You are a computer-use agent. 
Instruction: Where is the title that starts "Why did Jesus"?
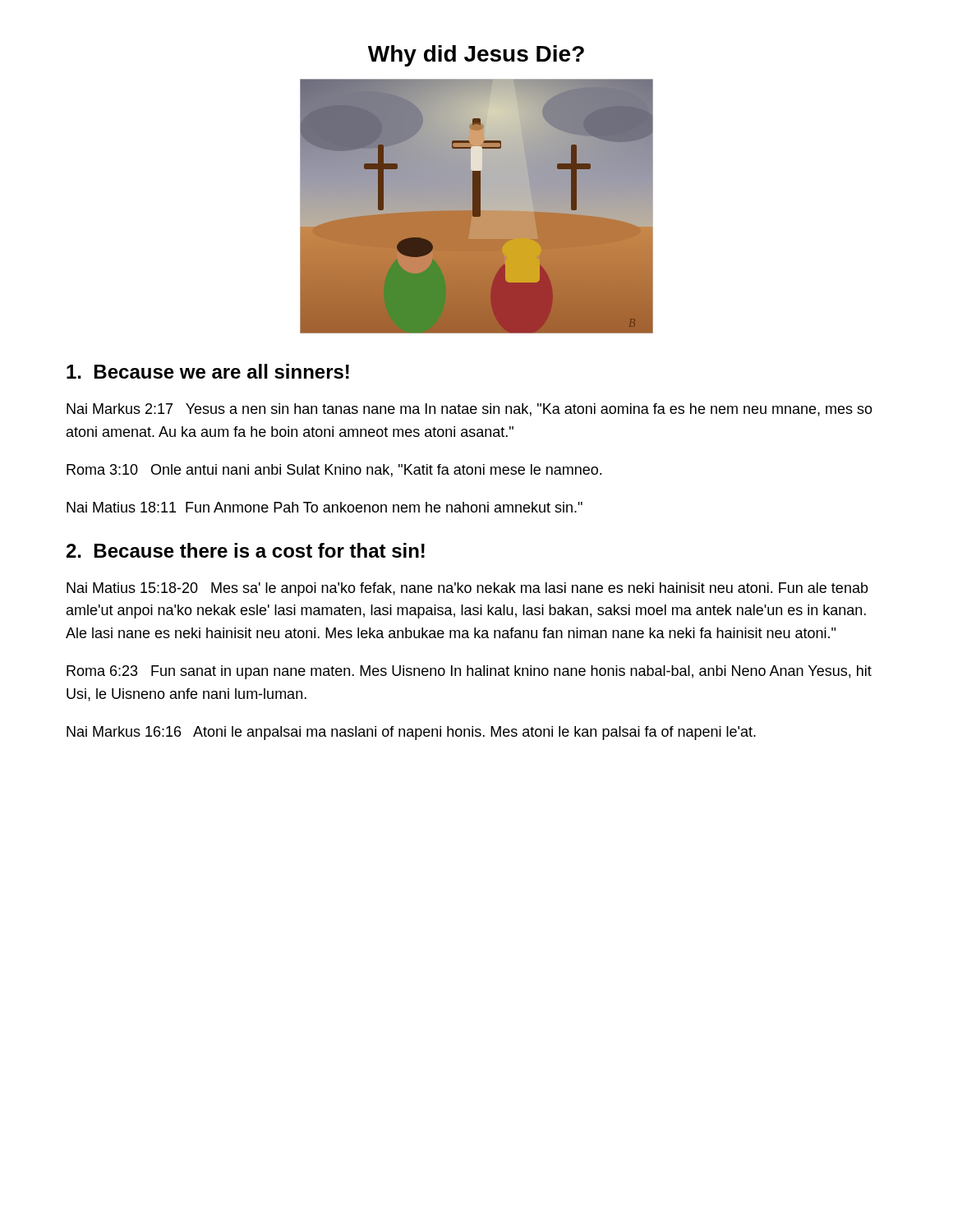476,54
